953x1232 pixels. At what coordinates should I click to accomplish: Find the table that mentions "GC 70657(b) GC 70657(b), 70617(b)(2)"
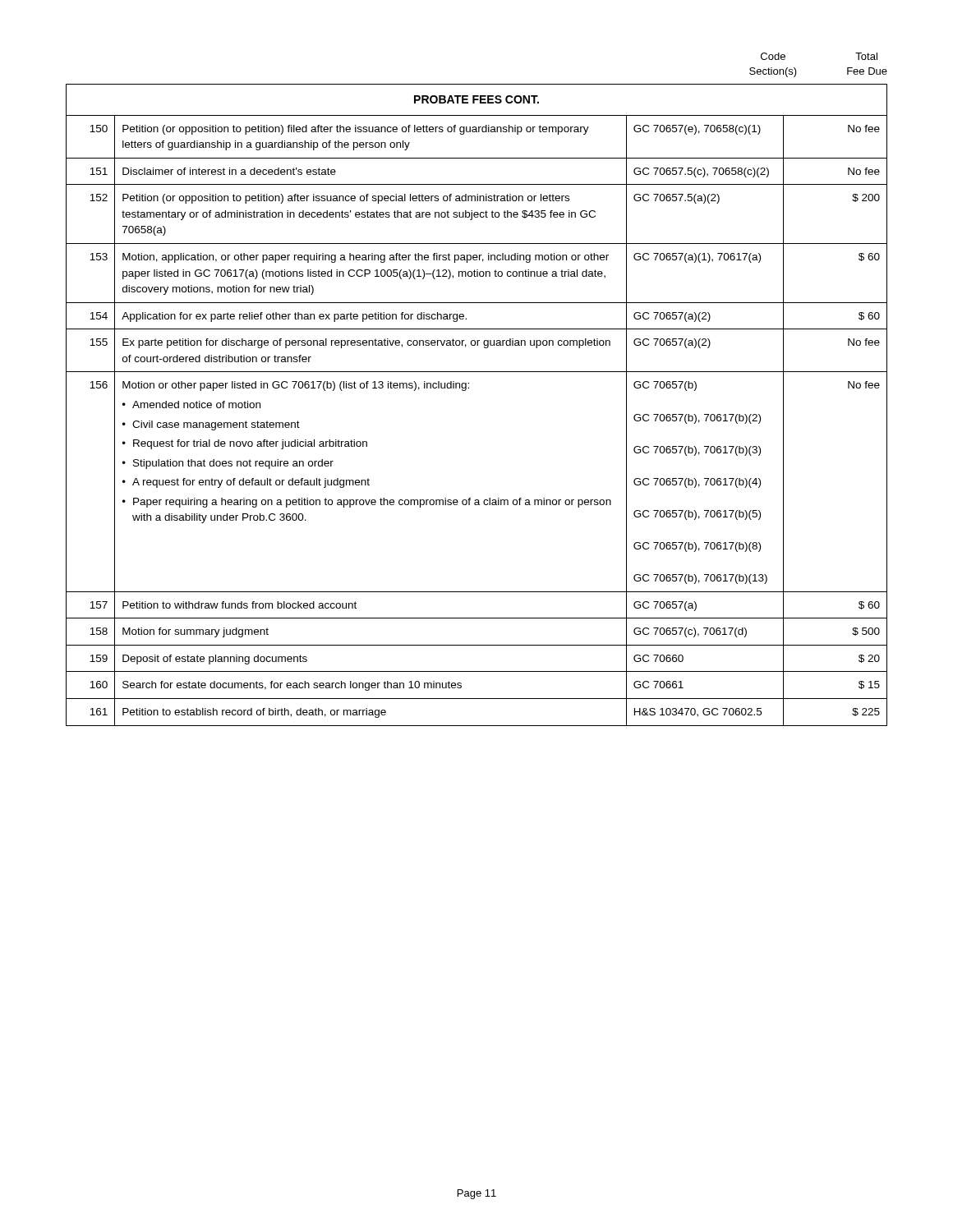coord(476,405)
